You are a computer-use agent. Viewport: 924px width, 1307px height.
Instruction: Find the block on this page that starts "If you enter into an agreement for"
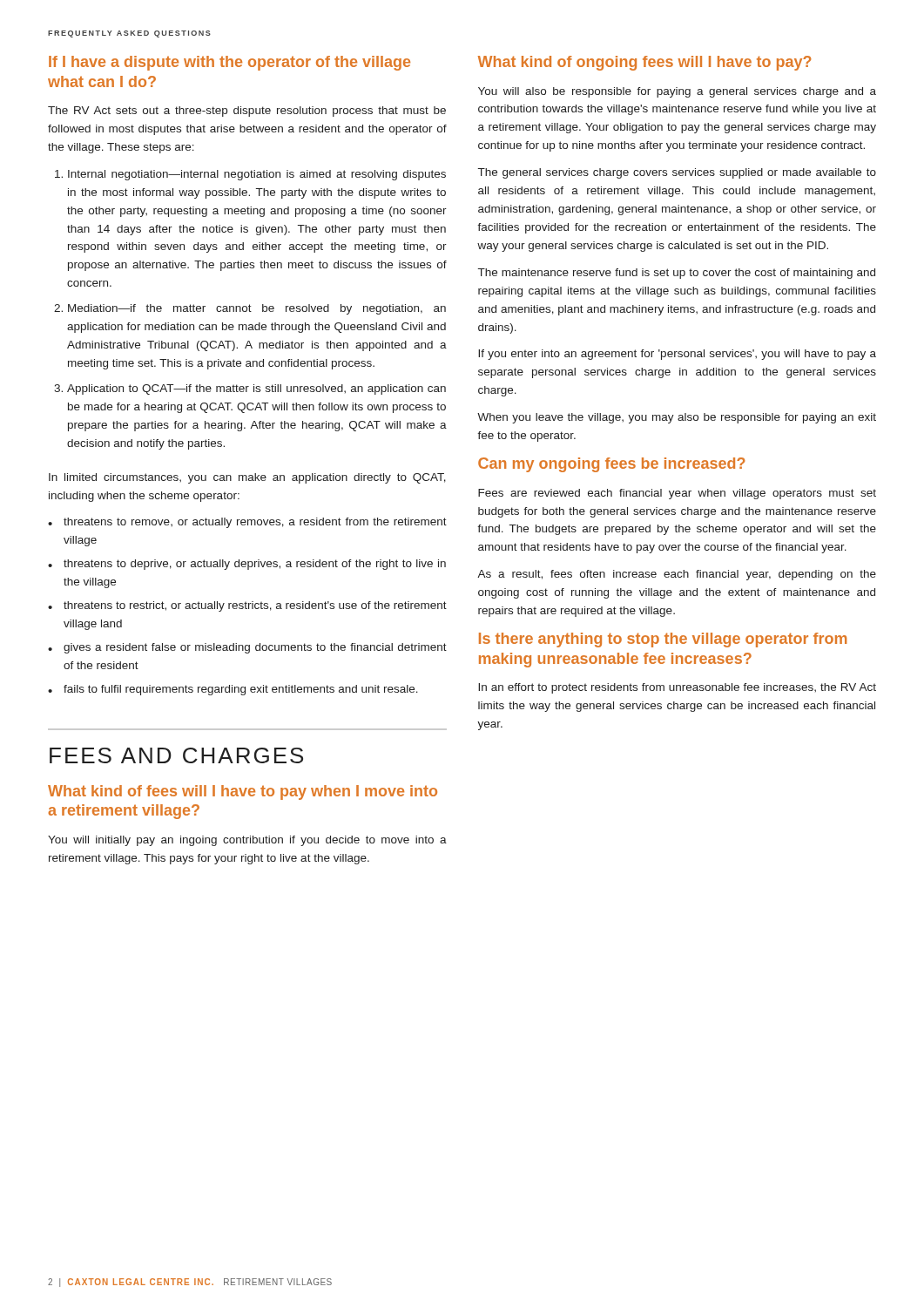(677, 373)
